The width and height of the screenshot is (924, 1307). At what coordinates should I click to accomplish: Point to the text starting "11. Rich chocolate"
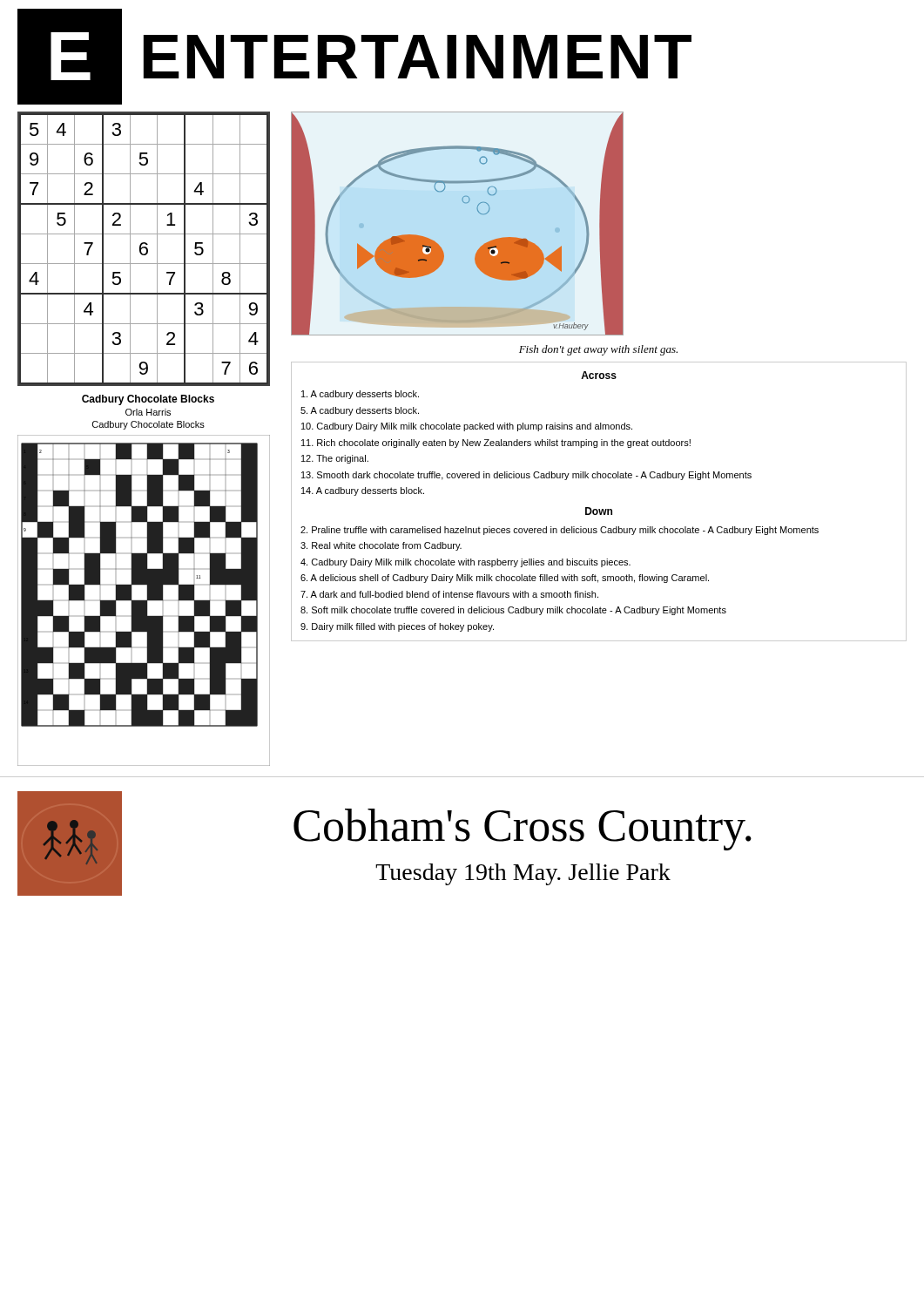tap(496, 442)
